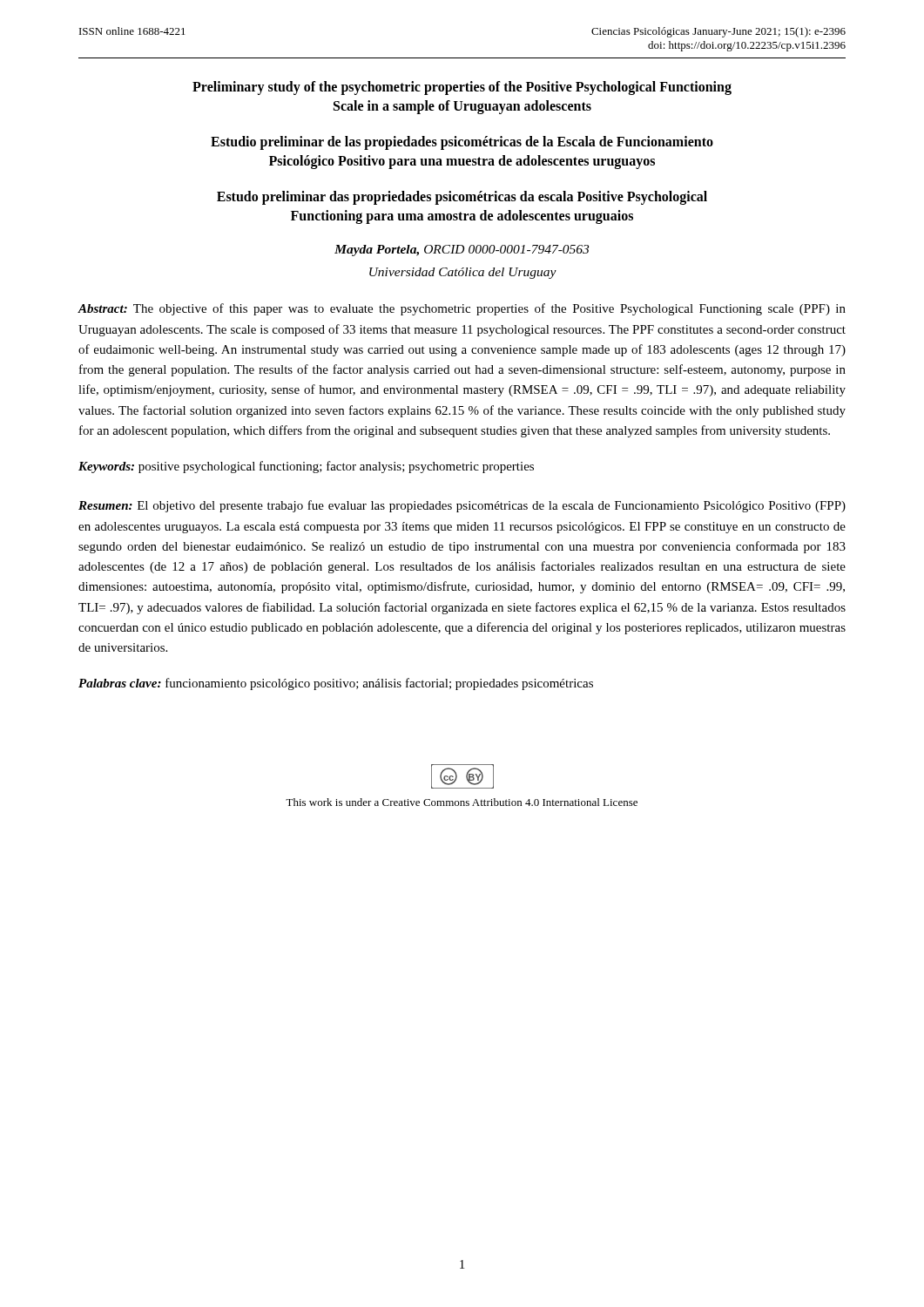Point to the passage starting "Universidad Católica del Uruguay"
This screenshot has height=1307, width=924.
point(462,272)
